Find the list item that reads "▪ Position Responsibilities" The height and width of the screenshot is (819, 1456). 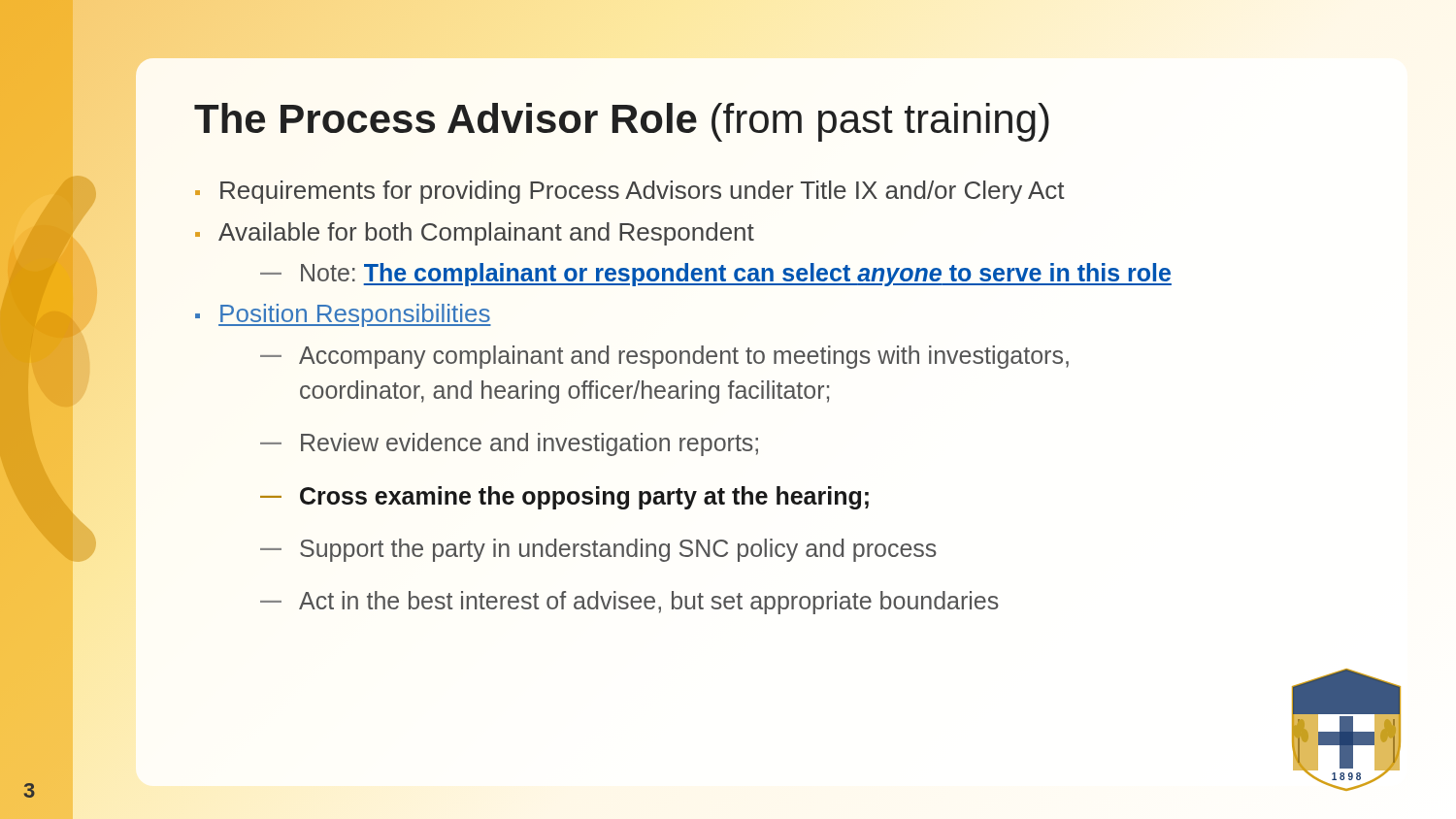pos(342,314)
